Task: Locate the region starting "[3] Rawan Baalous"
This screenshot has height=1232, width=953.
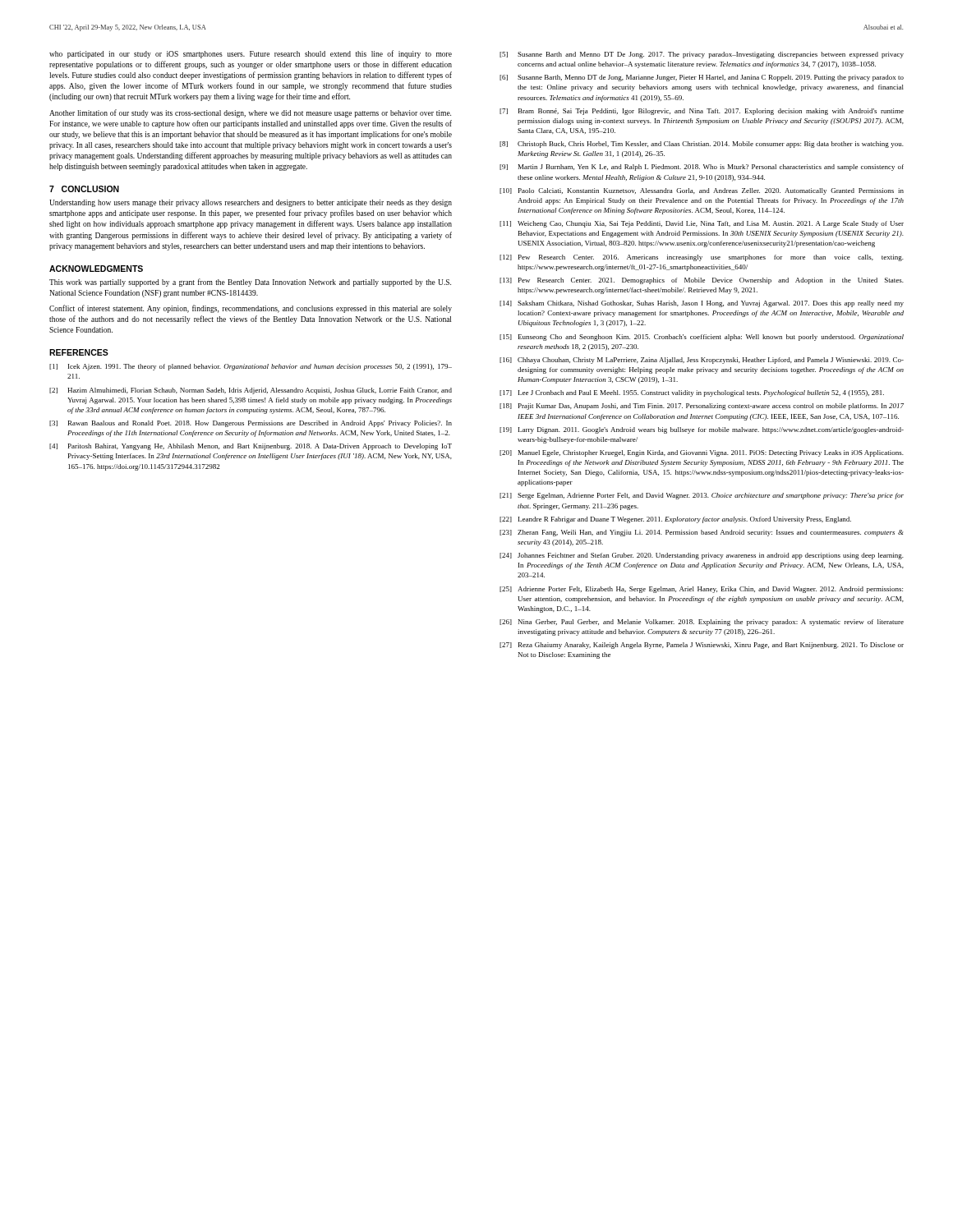Action: pos(251,428)
